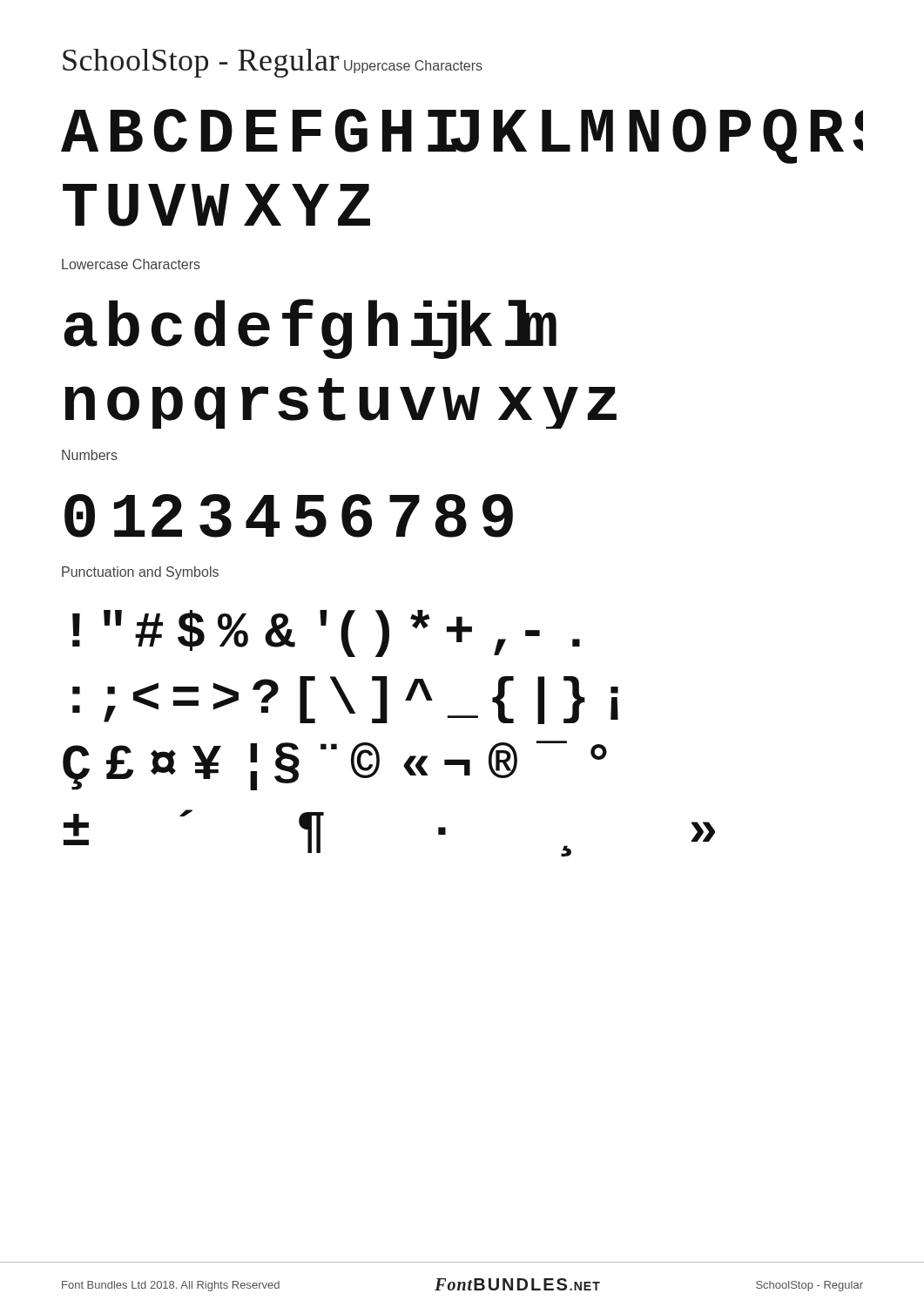
Task: Find the text block that says ".sc4 { font-family: 'Courier New', Courier,"
Action: coord(462,723)
